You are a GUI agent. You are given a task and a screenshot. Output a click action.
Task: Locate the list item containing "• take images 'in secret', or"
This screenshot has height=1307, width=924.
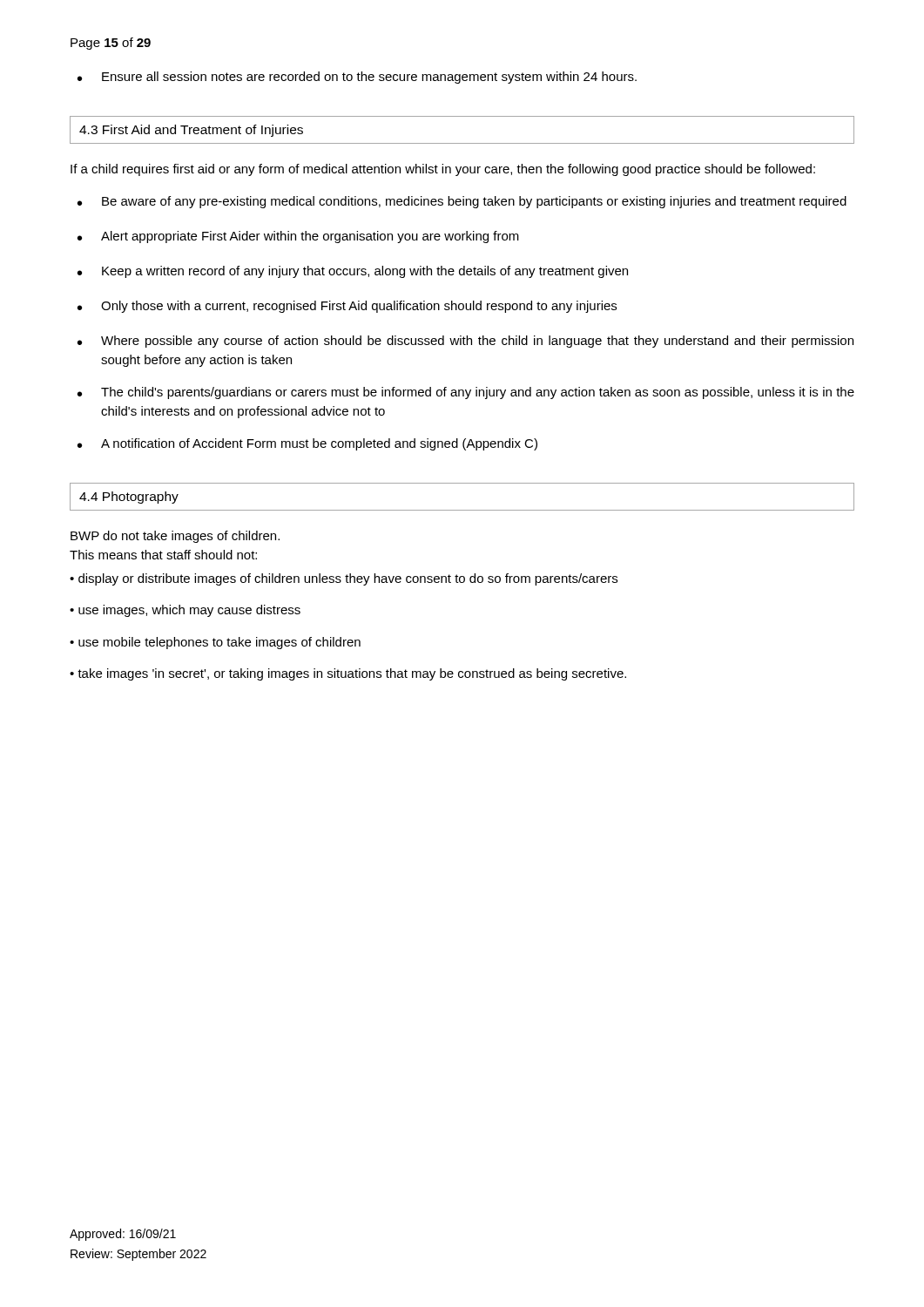click(349, 673)
